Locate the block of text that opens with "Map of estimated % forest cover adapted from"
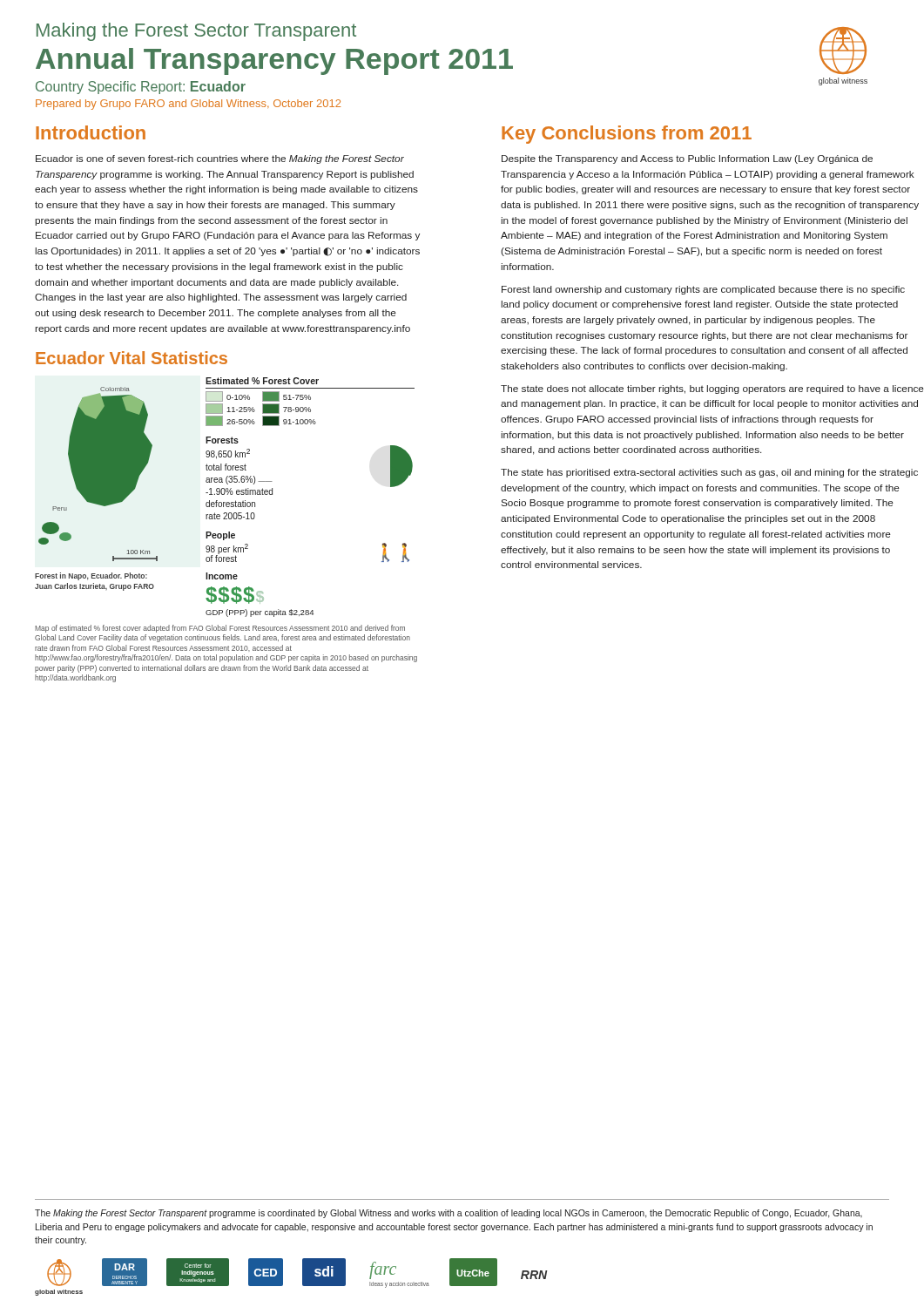 click(229, 654)
